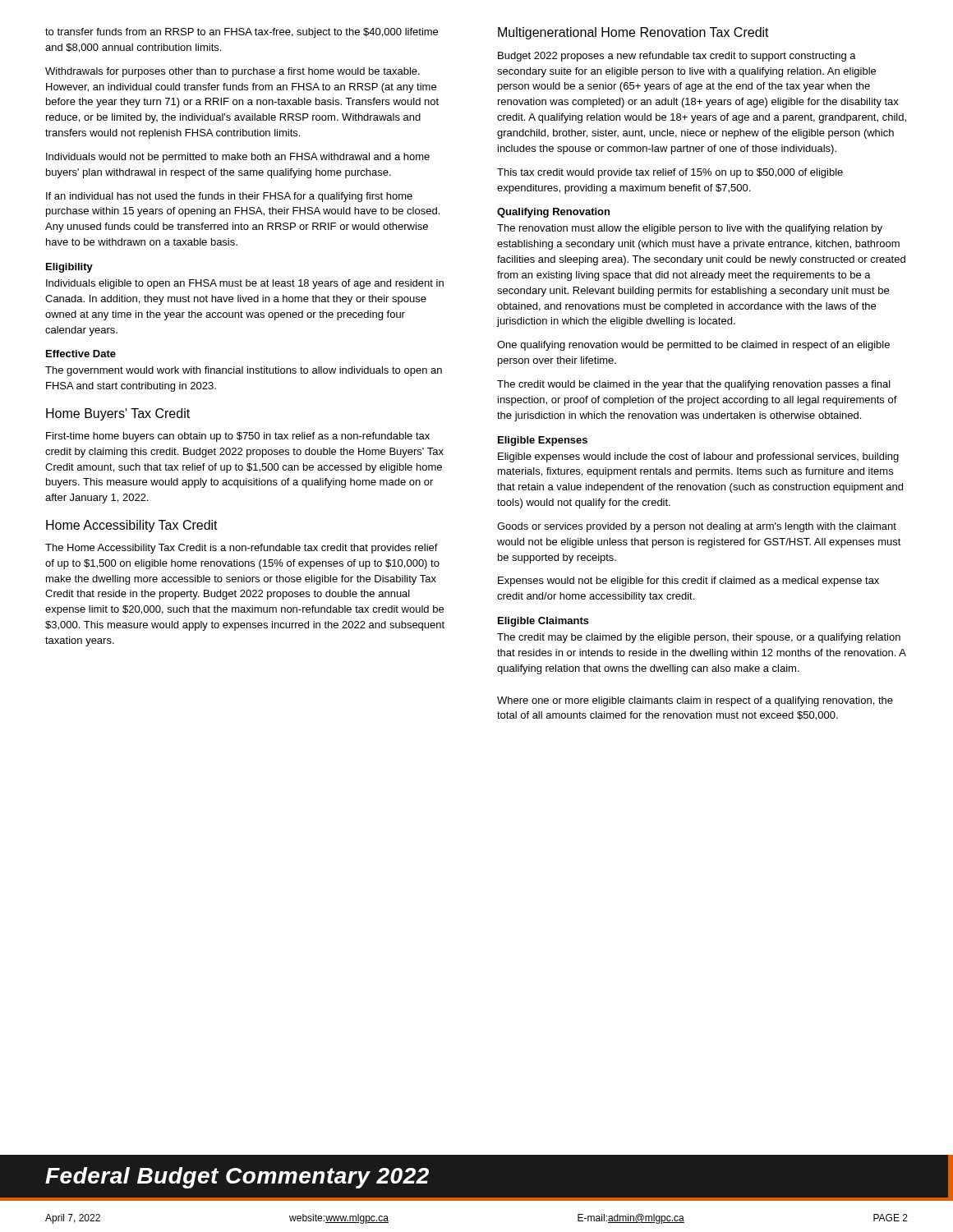Select the block starting "Eligible expenses would"
Viewport: 953px width, 1232px height.
[x=700, y=479]
